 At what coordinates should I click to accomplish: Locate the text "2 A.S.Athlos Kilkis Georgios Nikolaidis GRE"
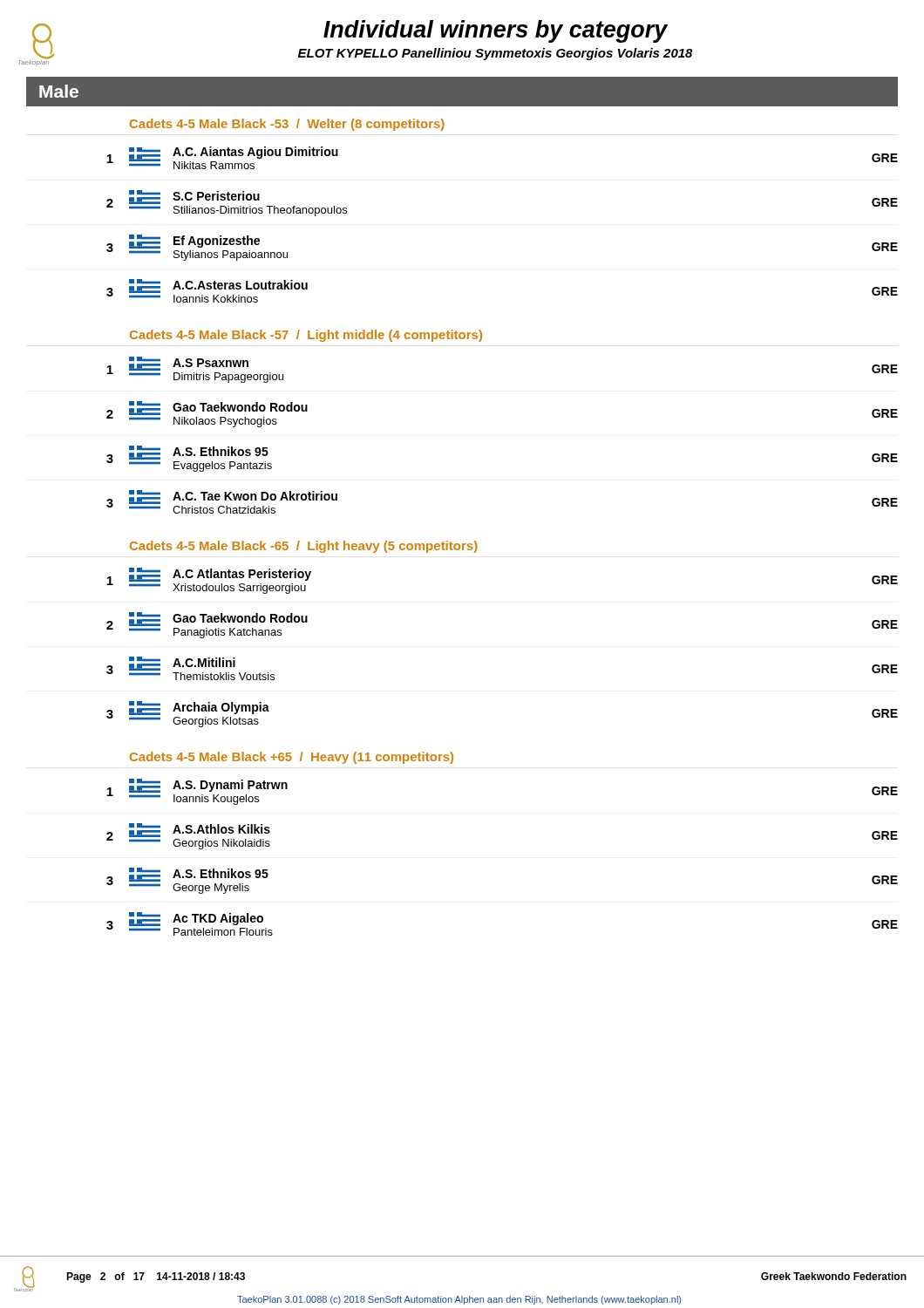197,833
